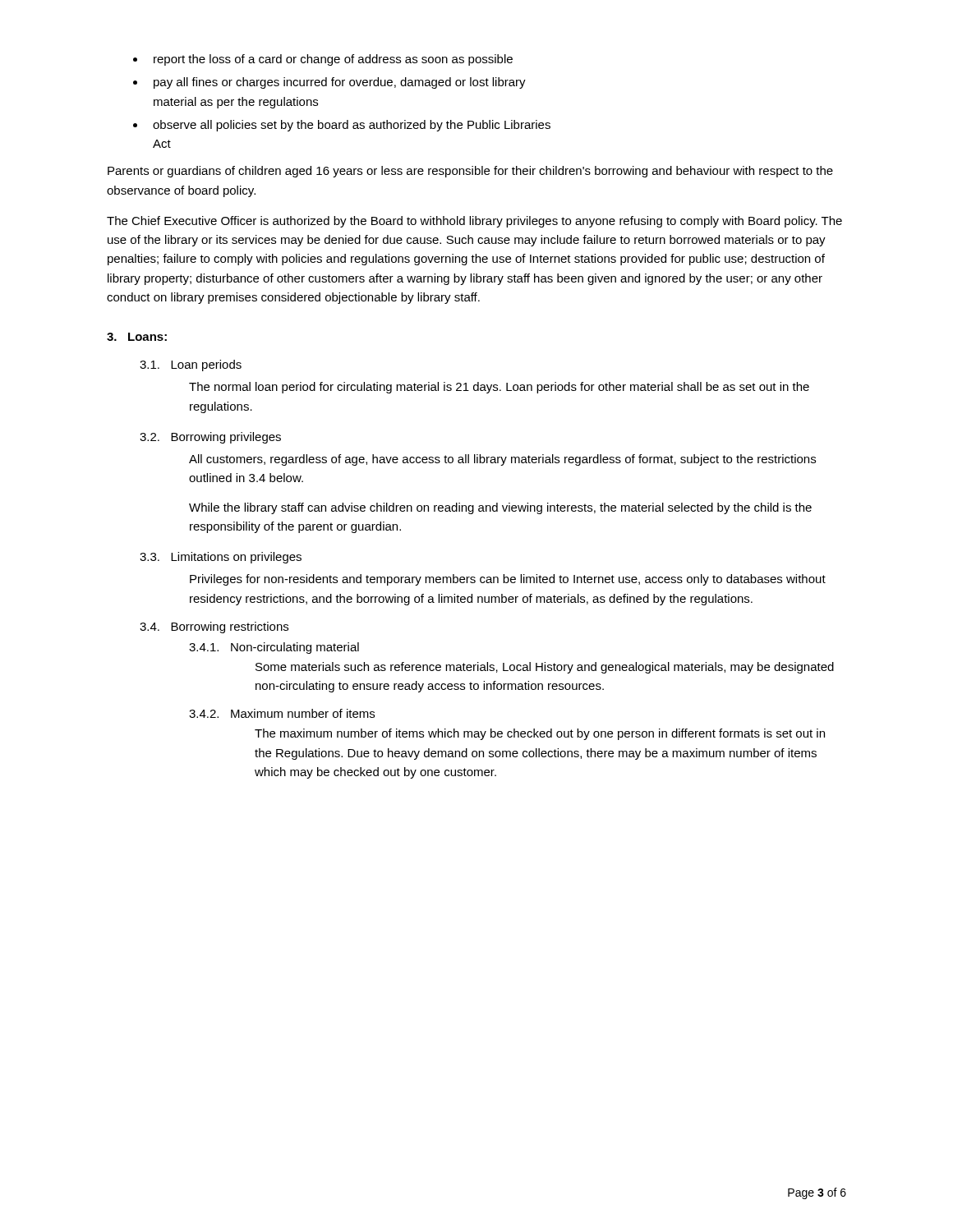Image resolution: width=953 pixels, height=1232 pixels.
Task: Where is the passage that starts "1. Loan periods The"?
Action: 493,385
